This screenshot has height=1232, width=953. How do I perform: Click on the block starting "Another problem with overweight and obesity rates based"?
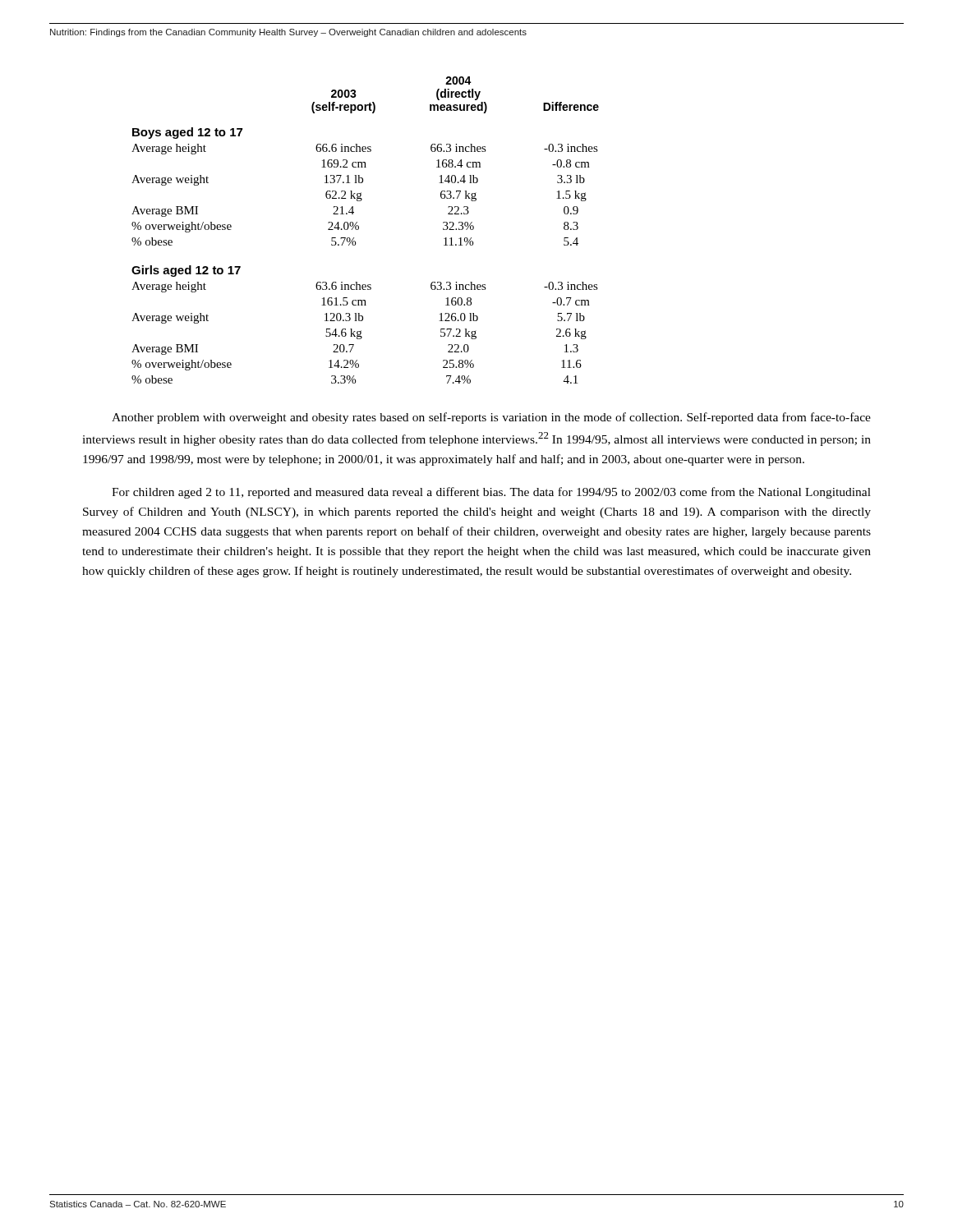click(x=476, y=438)
